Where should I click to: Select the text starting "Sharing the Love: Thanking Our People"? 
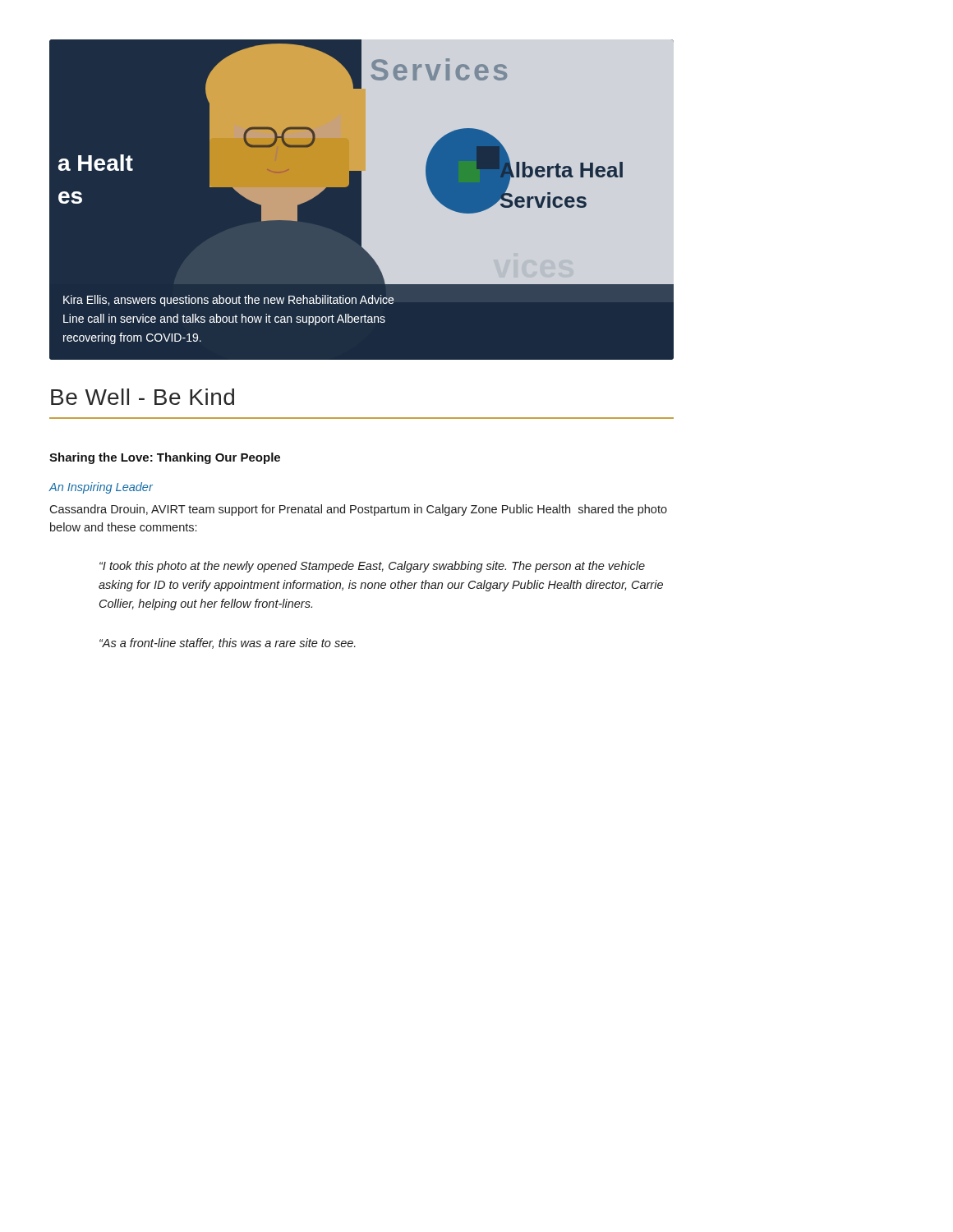pyautogui.click(x=165, y=457)
